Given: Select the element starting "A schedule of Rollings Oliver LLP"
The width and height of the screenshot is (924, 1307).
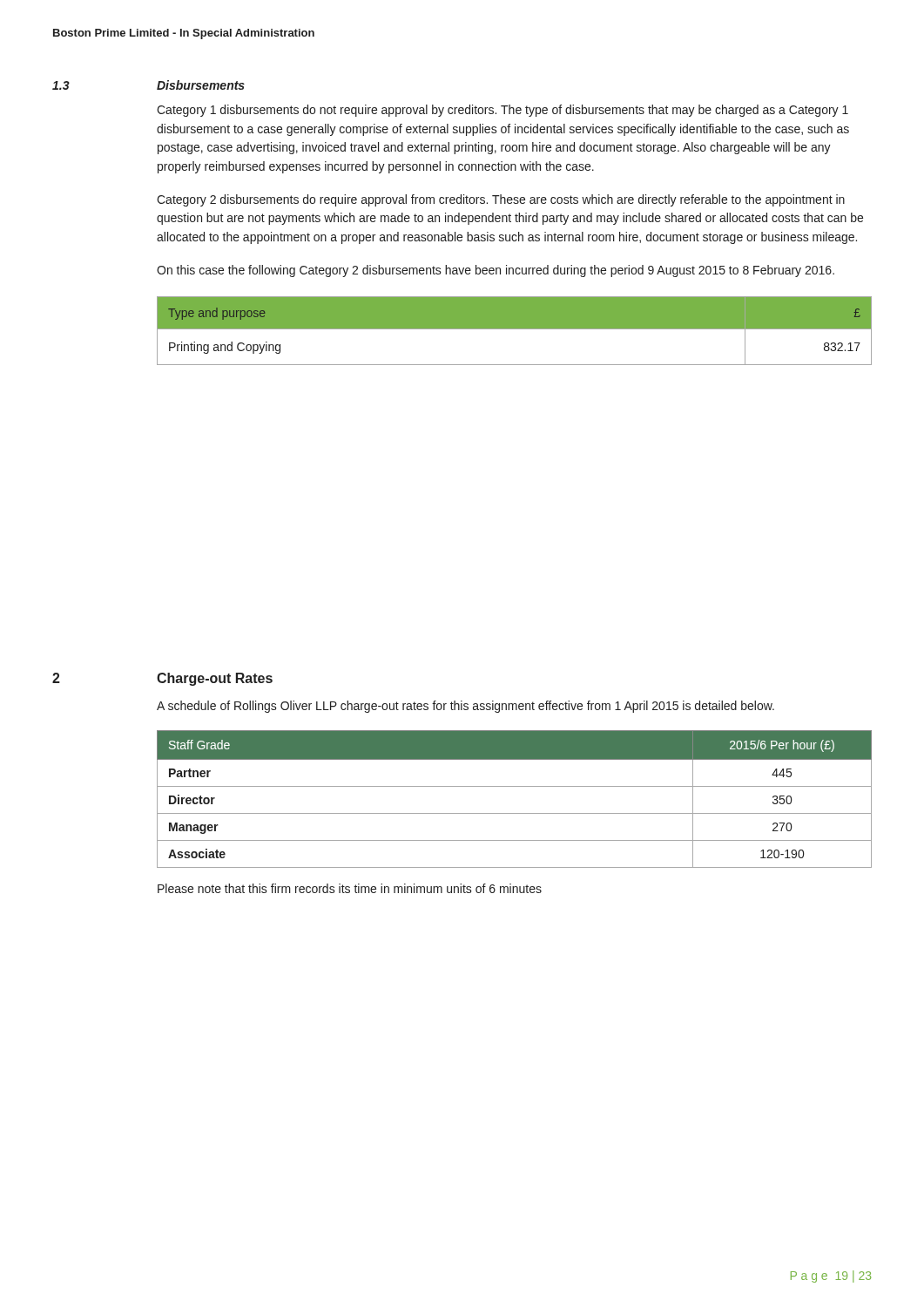Looking at the screenshot, I should coord(466,706).
